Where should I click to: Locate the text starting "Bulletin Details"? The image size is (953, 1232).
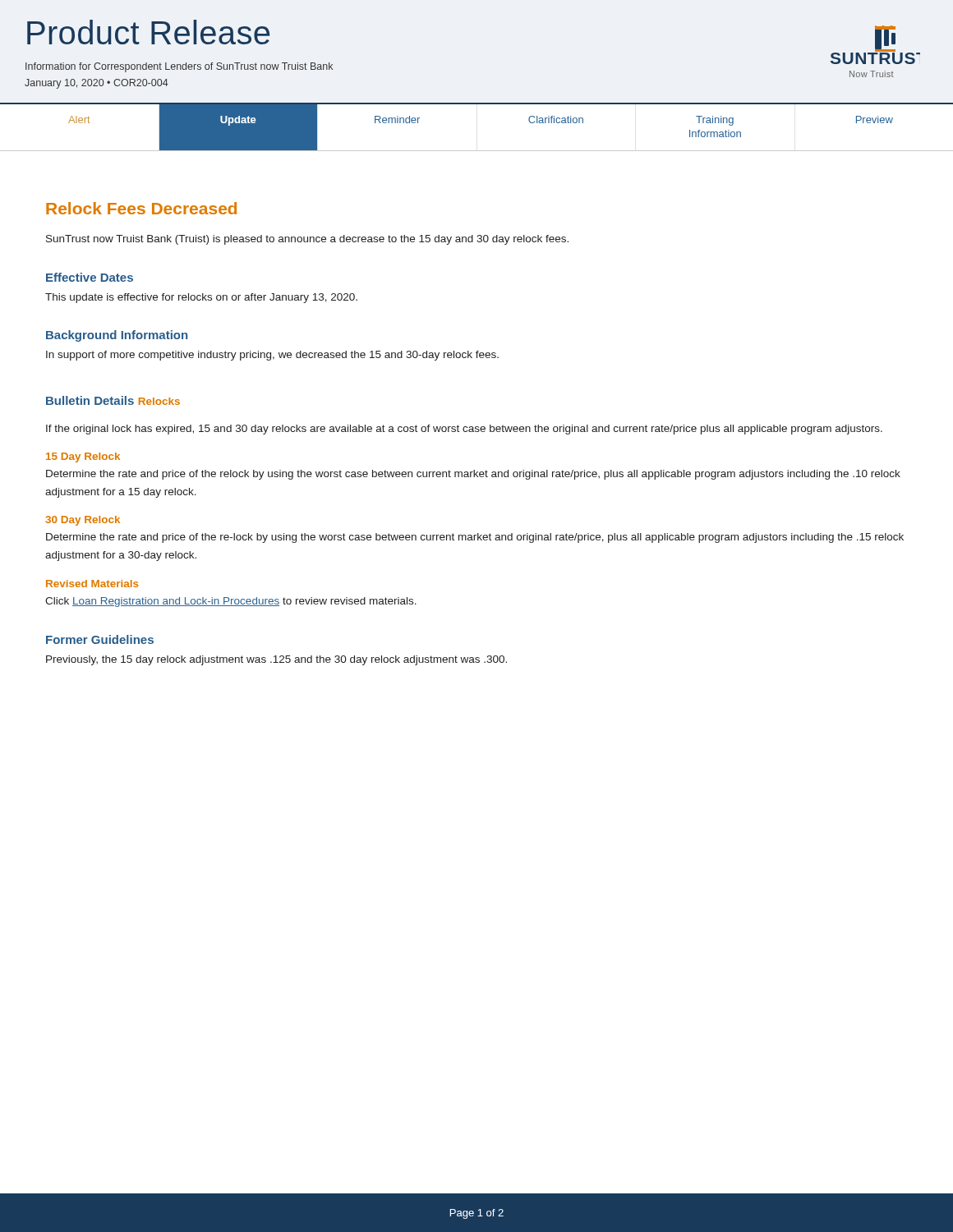90,400
